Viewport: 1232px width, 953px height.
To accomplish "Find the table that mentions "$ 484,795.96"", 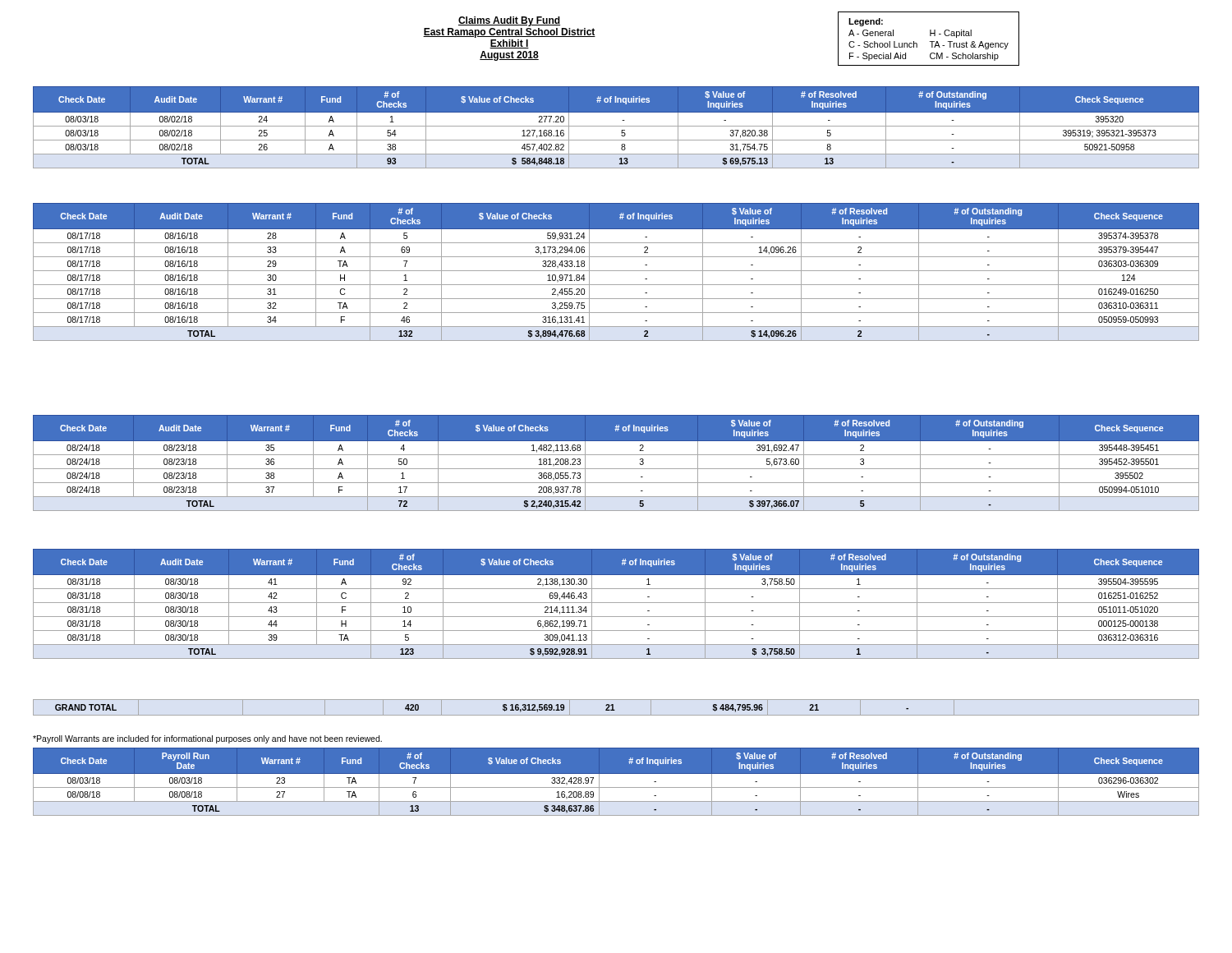I will tap(616, 707).
